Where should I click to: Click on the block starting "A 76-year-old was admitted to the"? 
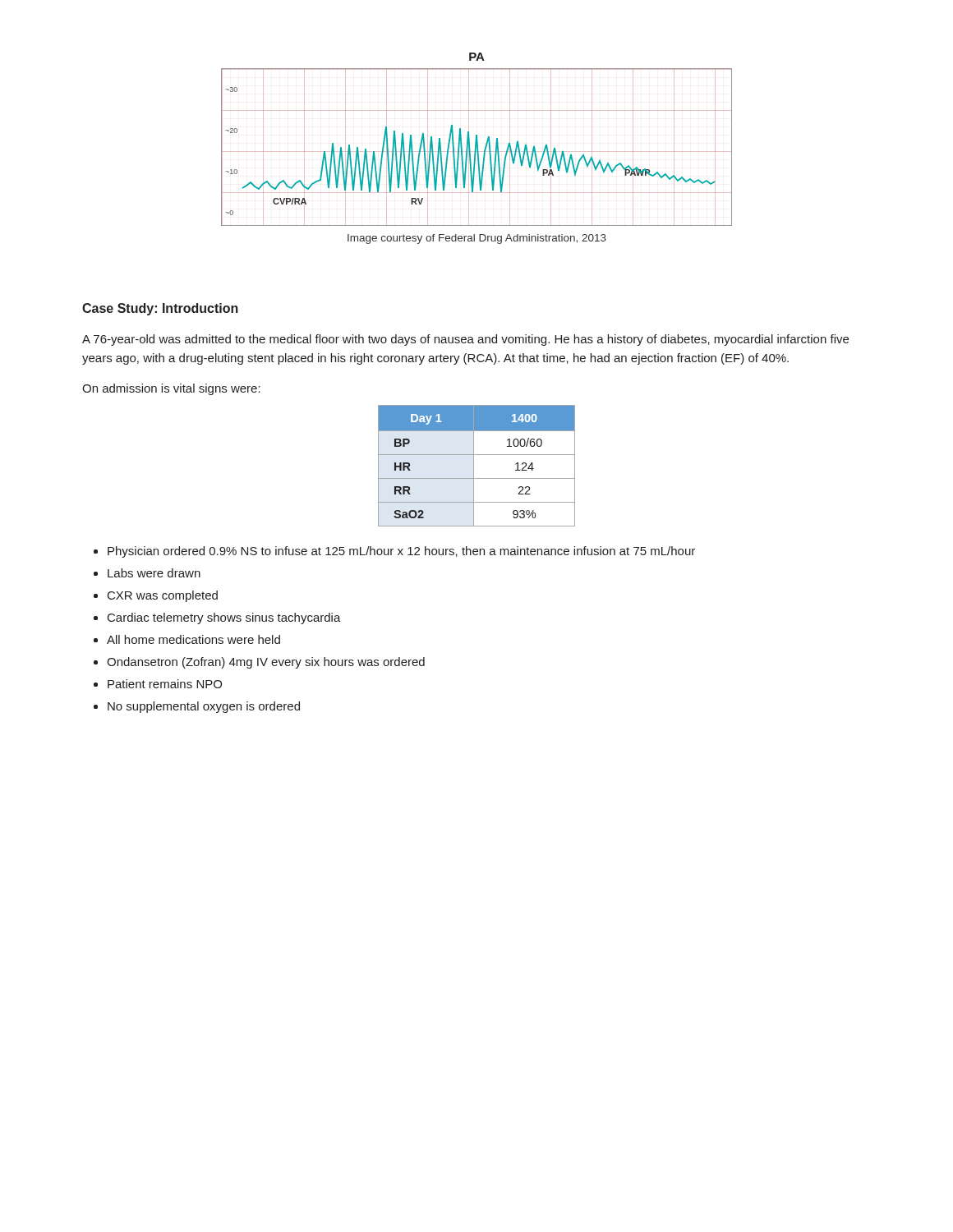click(x=466, y=348)
